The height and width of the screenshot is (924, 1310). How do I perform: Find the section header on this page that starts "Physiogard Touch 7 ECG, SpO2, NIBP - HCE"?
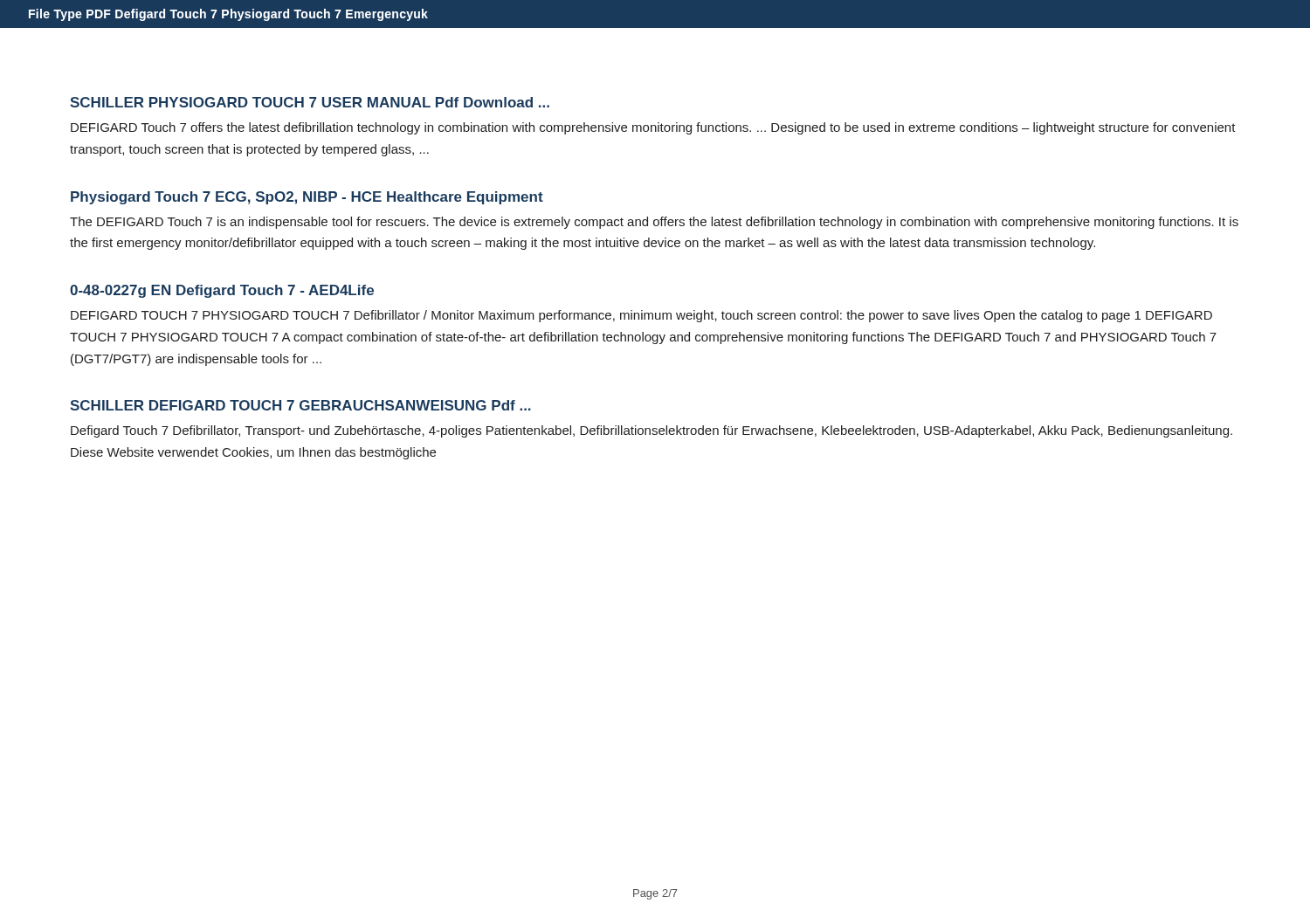306,196
